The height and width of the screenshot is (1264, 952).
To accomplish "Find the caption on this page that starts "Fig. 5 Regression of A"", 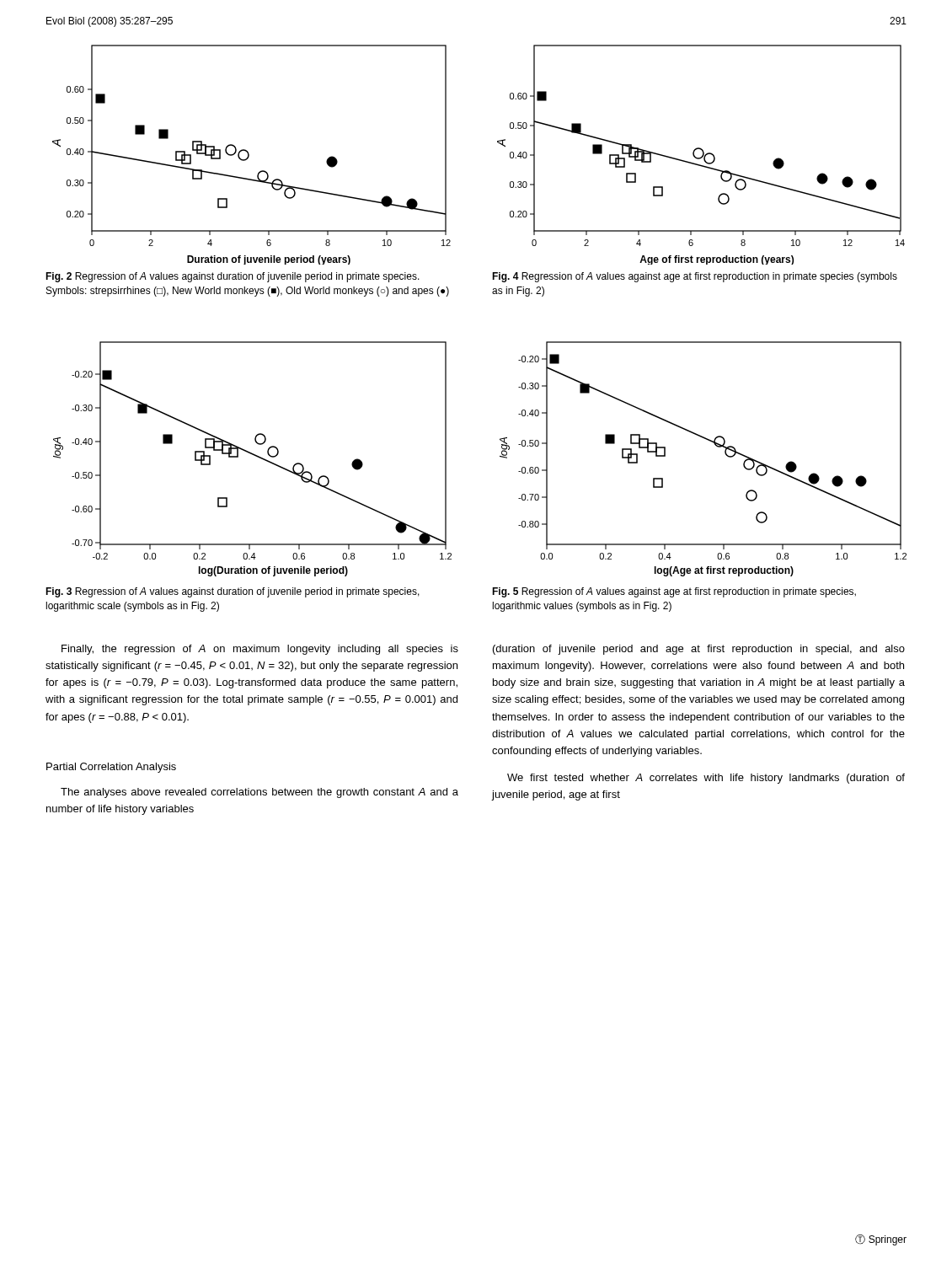I will [674, 599].
